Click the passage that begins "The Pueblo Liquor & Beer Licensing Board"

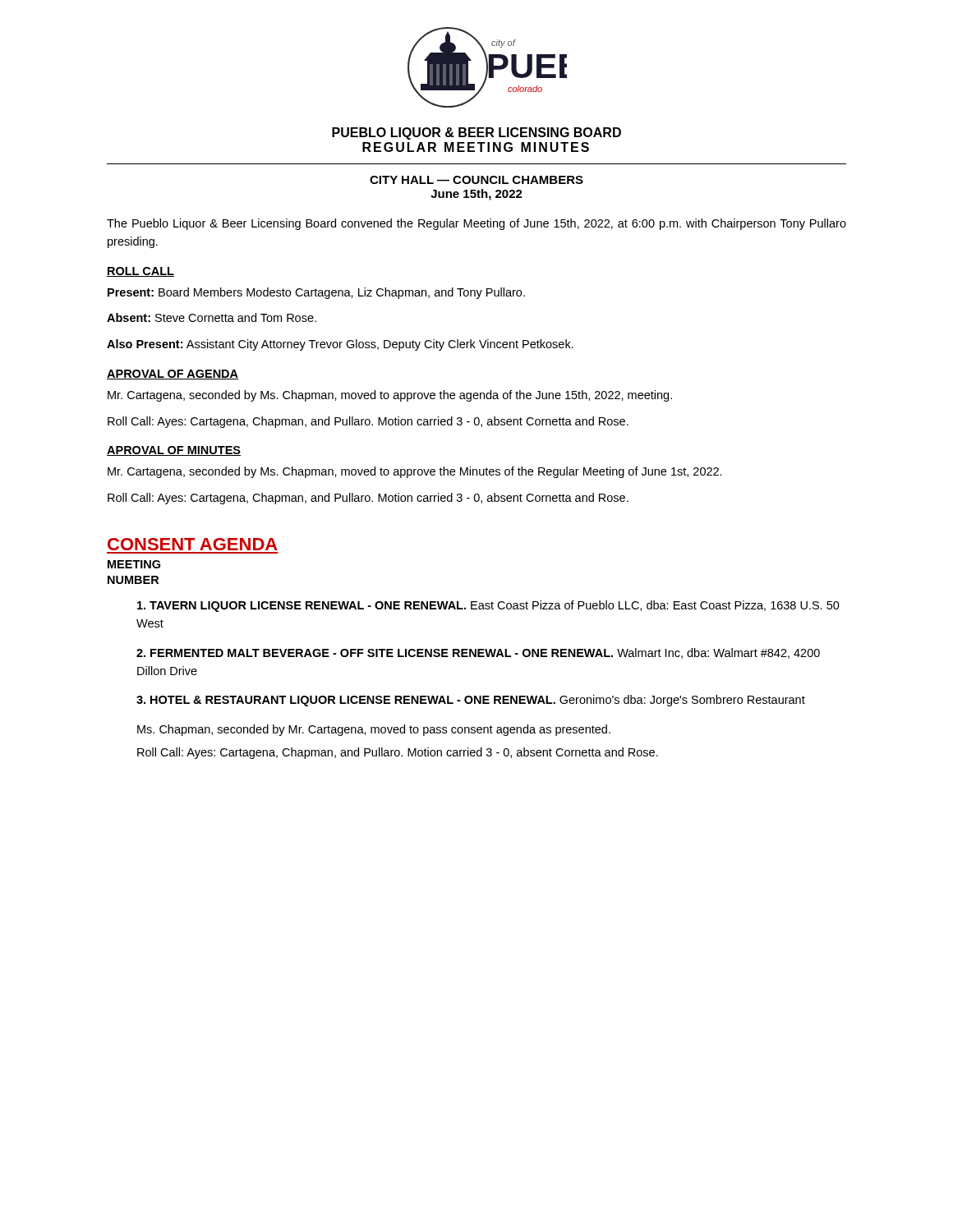coord(476,232)
